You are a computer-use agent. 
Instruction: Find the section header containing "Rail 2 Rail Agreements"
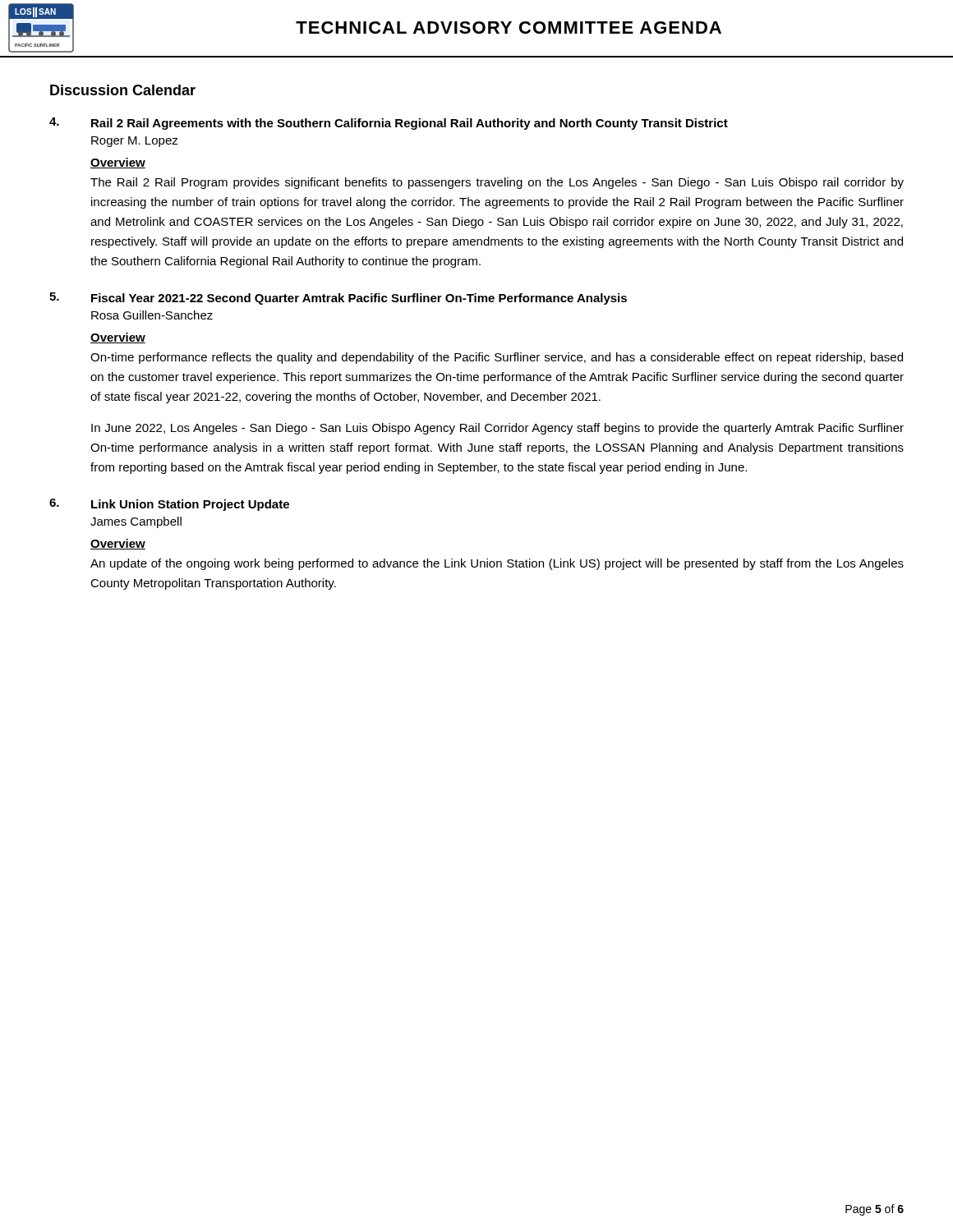(x=409, y=123)
